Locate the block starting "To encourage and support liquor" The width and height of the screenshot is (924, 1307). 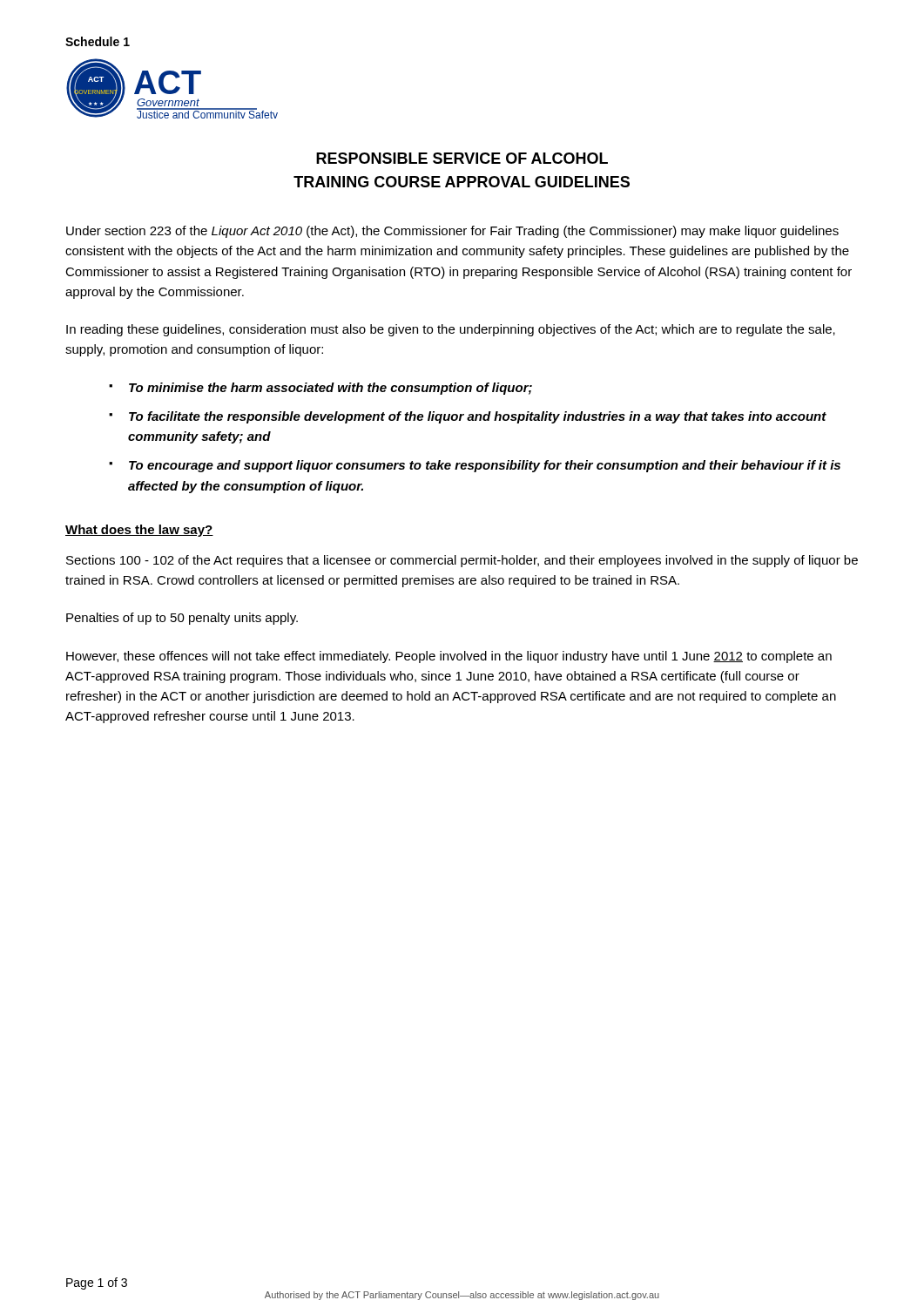484,475
